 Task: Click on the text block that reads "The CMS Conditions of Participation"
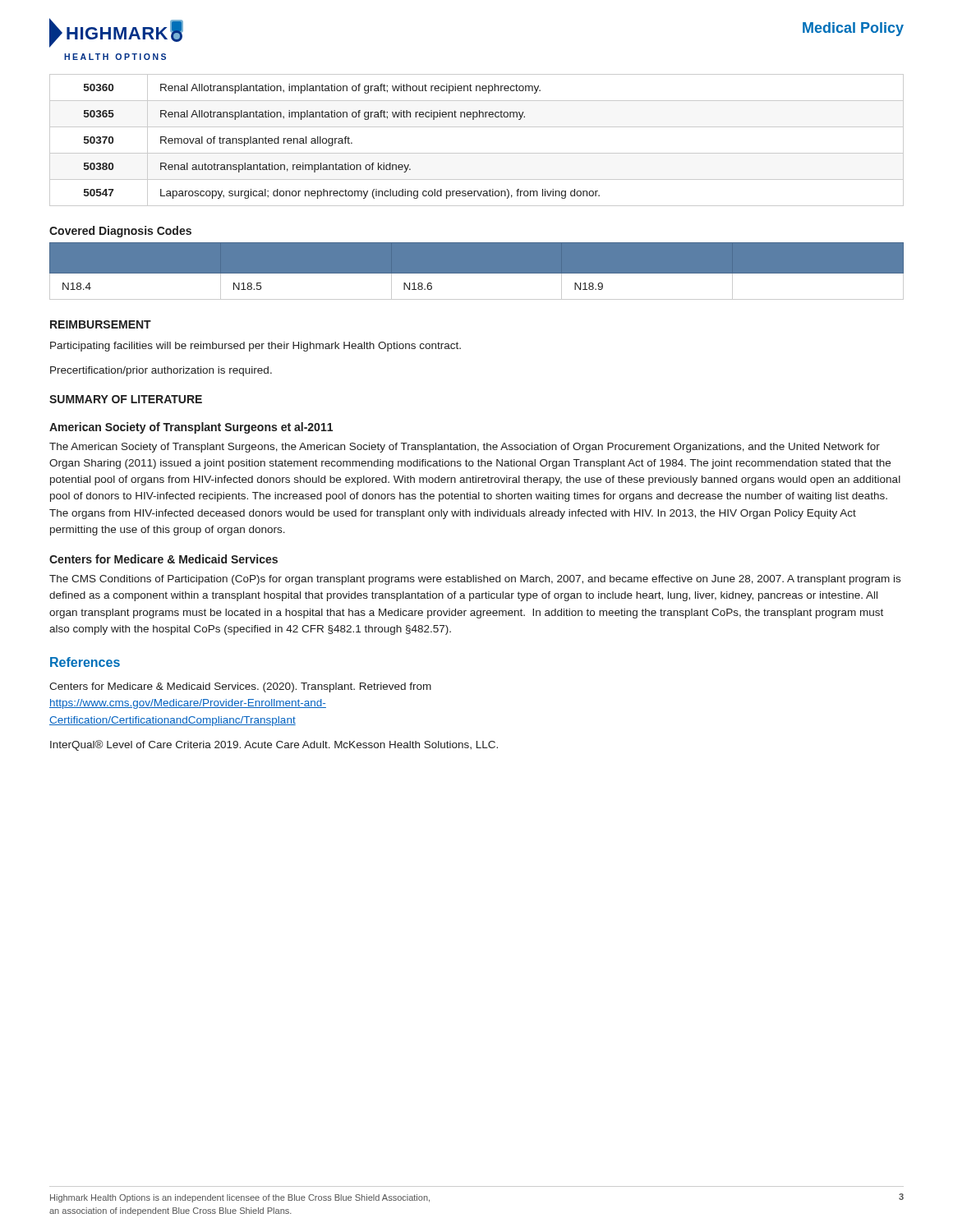tap(475, 604)
